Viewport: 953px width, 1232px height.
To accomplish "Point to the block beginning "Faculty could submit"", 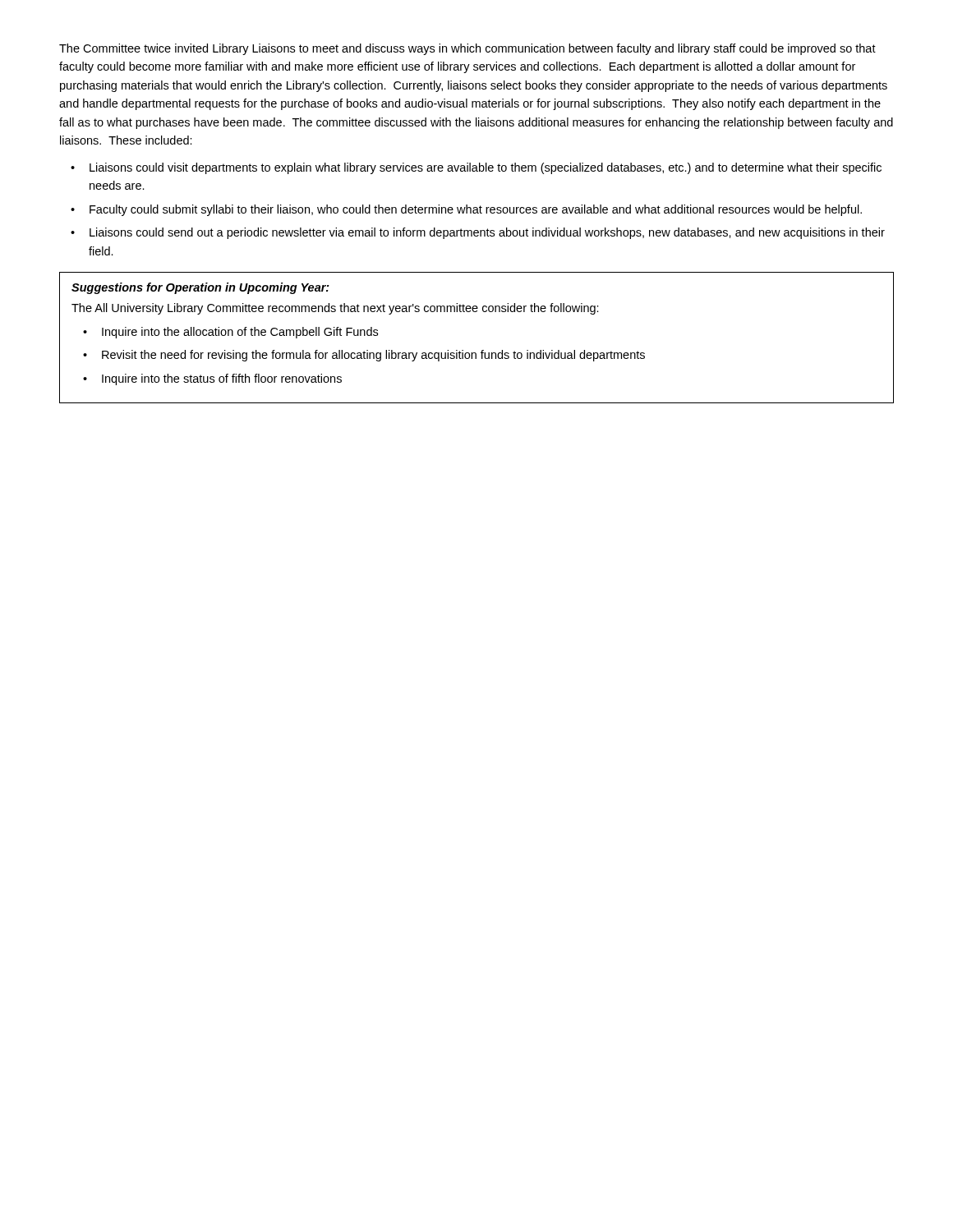I will point(476,209).
